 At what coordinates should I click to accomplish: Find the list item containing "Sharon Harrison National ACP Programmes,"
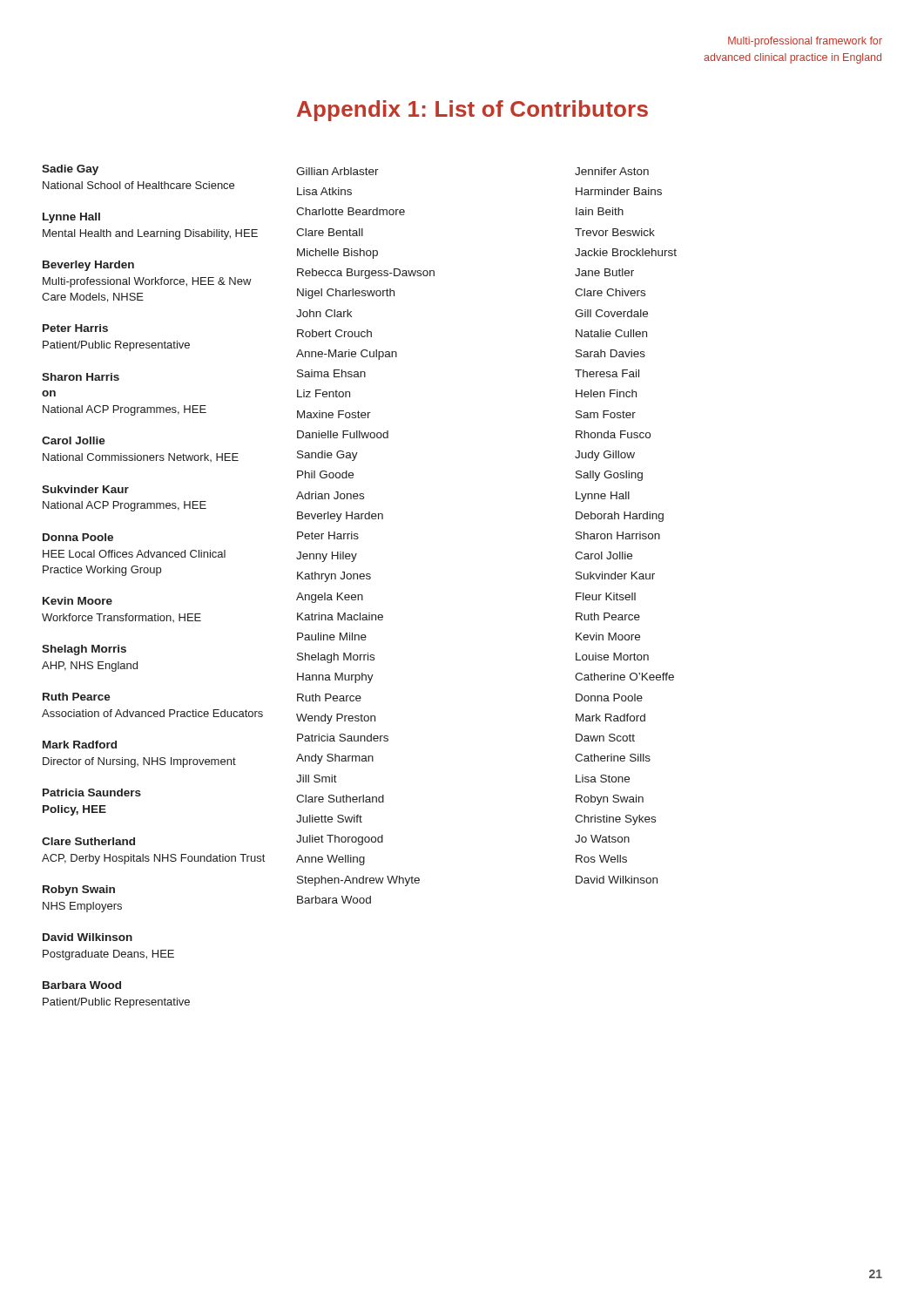click(x=81, y=377)
